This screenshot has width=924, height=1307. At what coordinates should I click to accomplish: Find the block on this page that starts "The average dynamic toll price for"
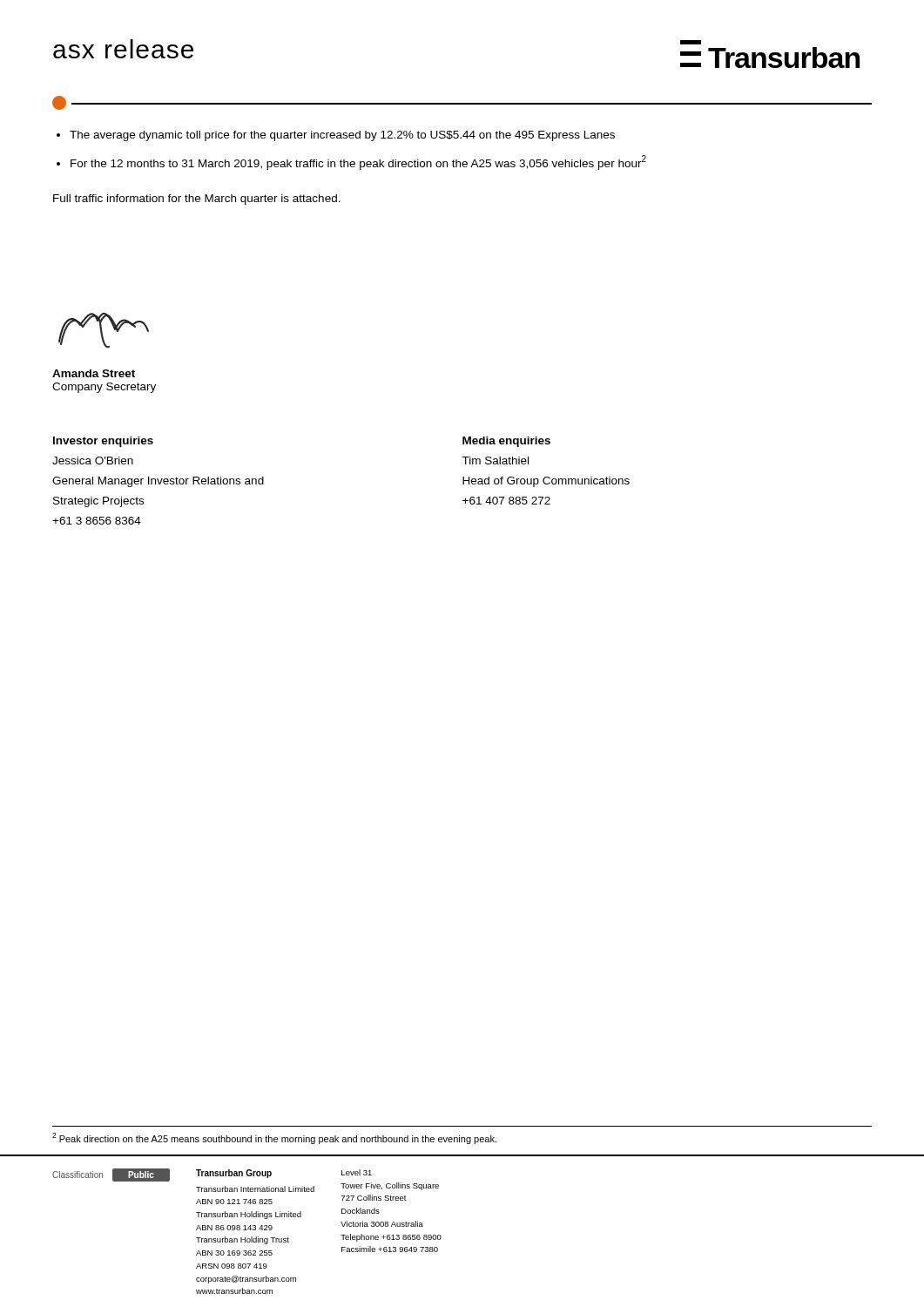pyautogui.click(x=343, y=135)
